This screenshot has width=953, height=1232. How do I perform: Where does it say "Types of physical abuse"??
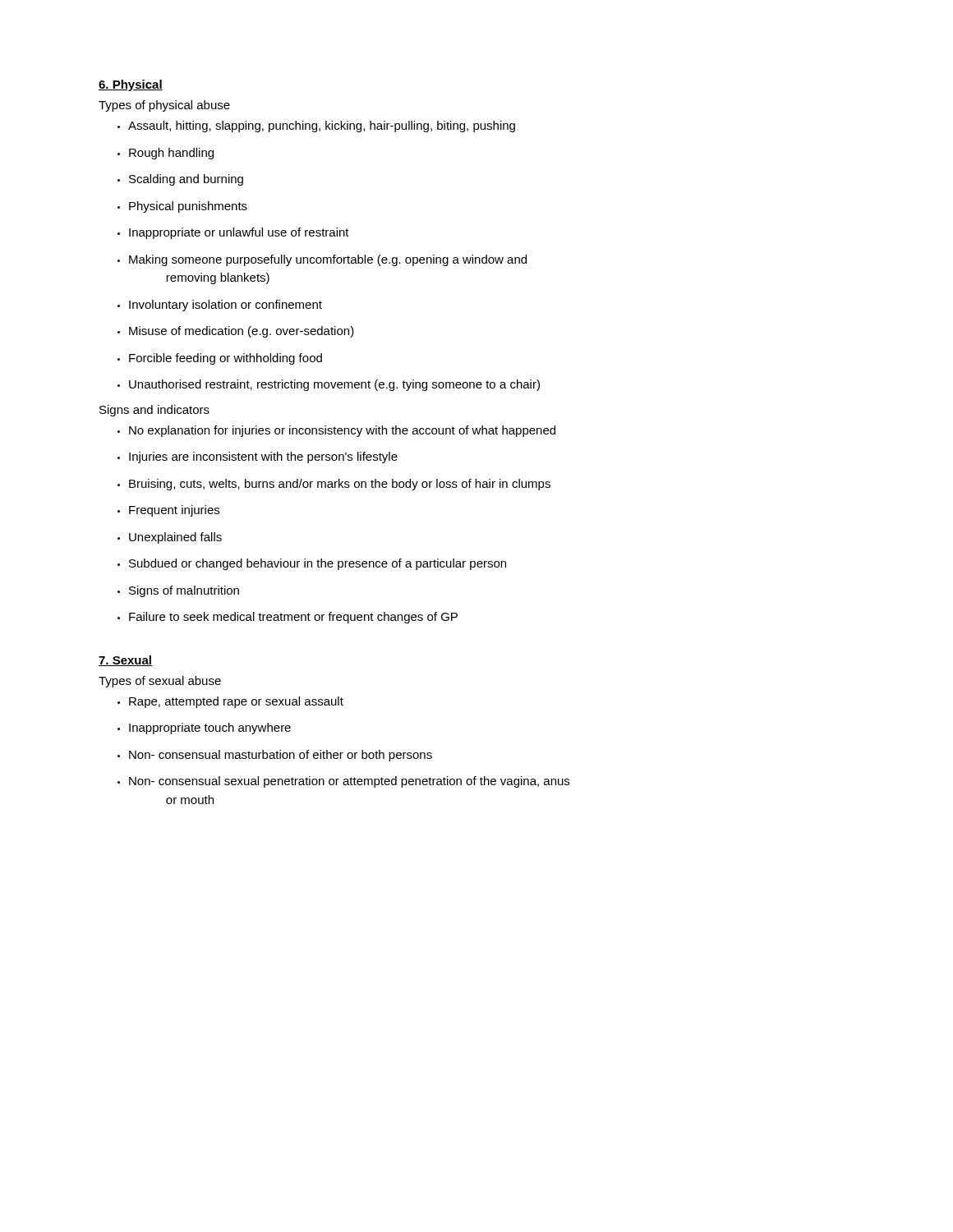point(164,105)
